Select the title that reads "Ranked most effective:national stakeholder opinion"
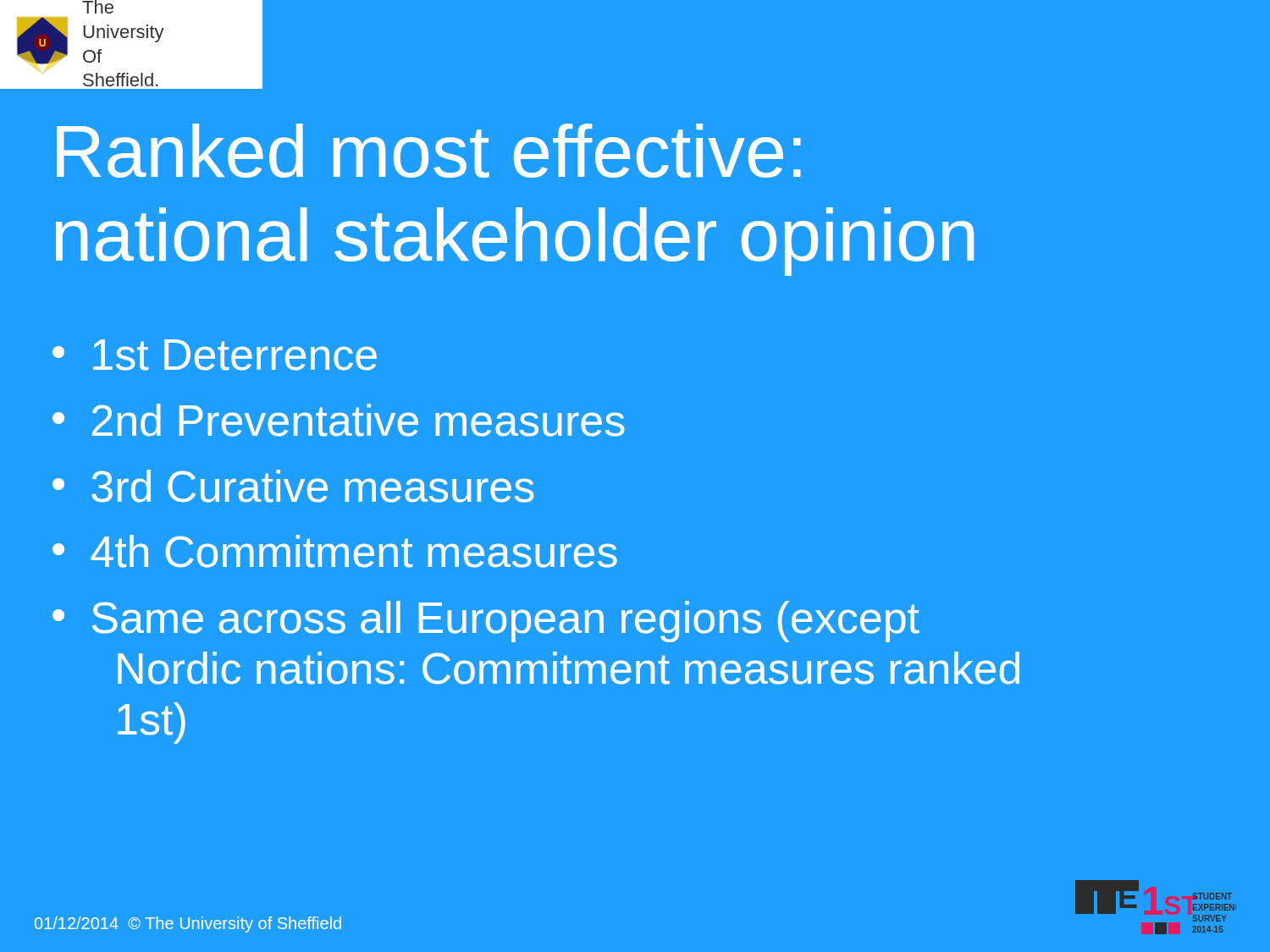1270x952 pixels. click(x=635, y=193)
